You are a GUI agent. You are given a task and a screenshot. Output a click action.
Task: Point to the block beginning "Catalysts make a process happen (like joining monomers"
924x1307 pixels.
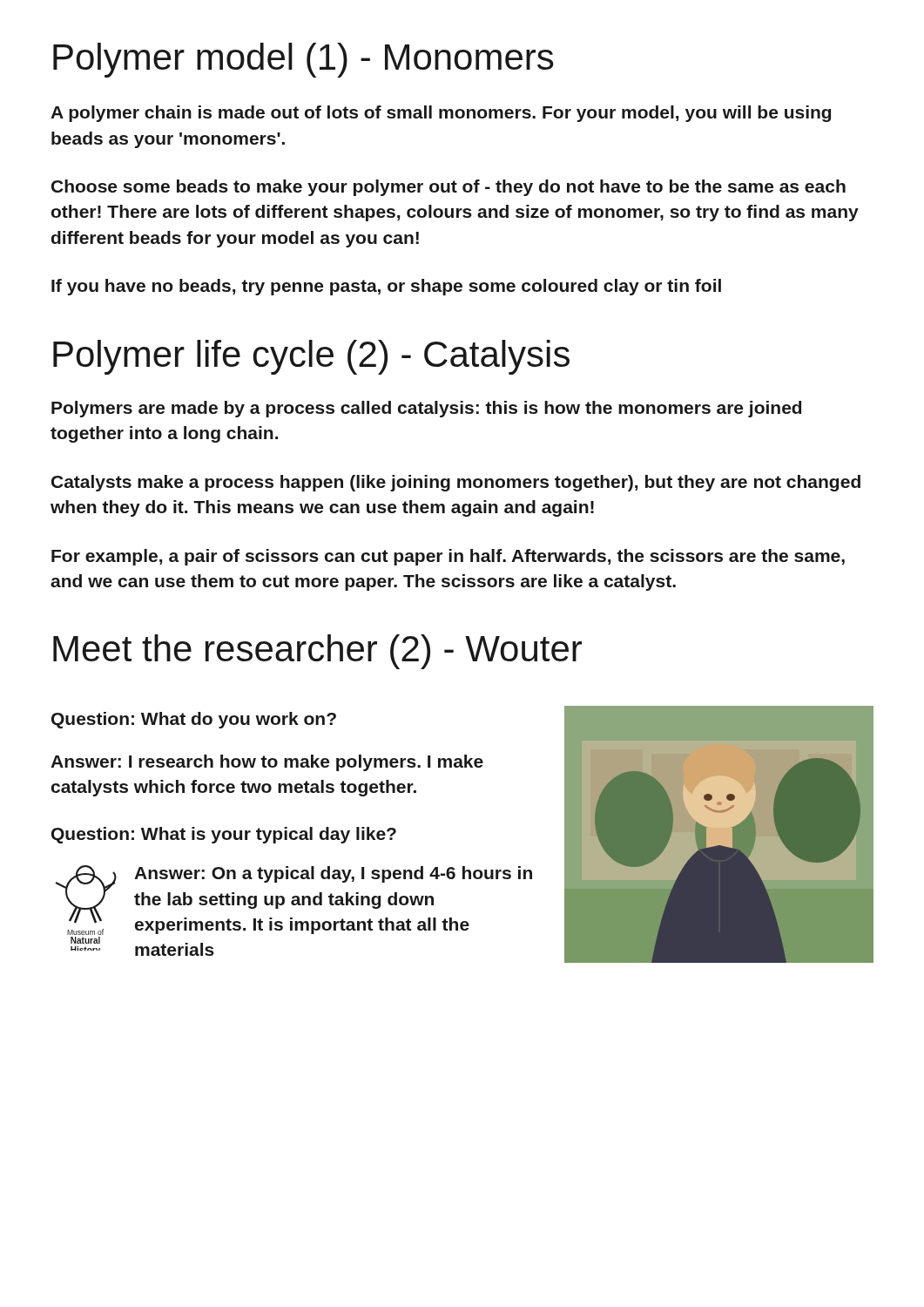[x=456, y=494]
